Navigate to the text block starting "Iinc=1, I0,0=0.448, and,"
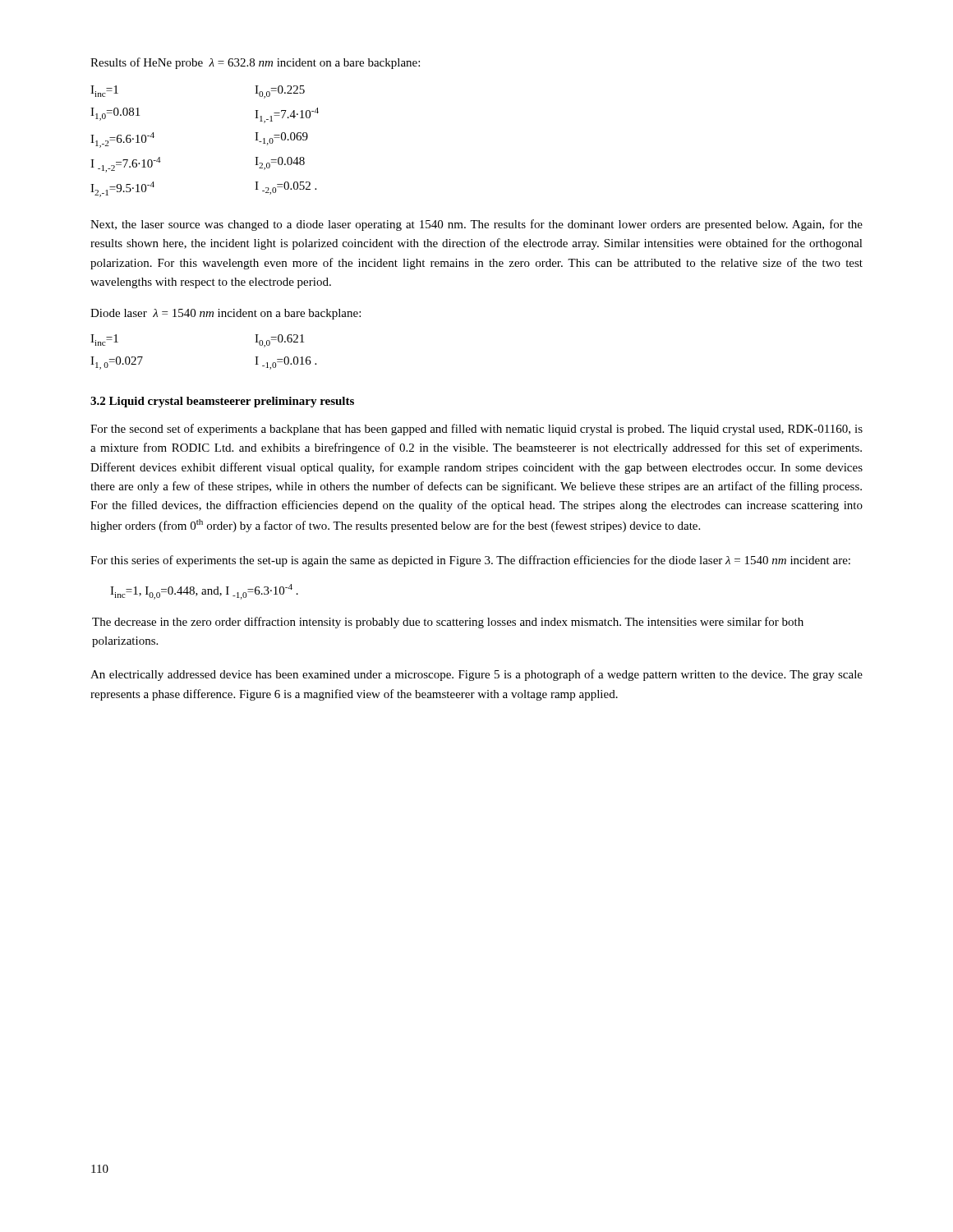The image size is (953, 1232). (204, 590)
